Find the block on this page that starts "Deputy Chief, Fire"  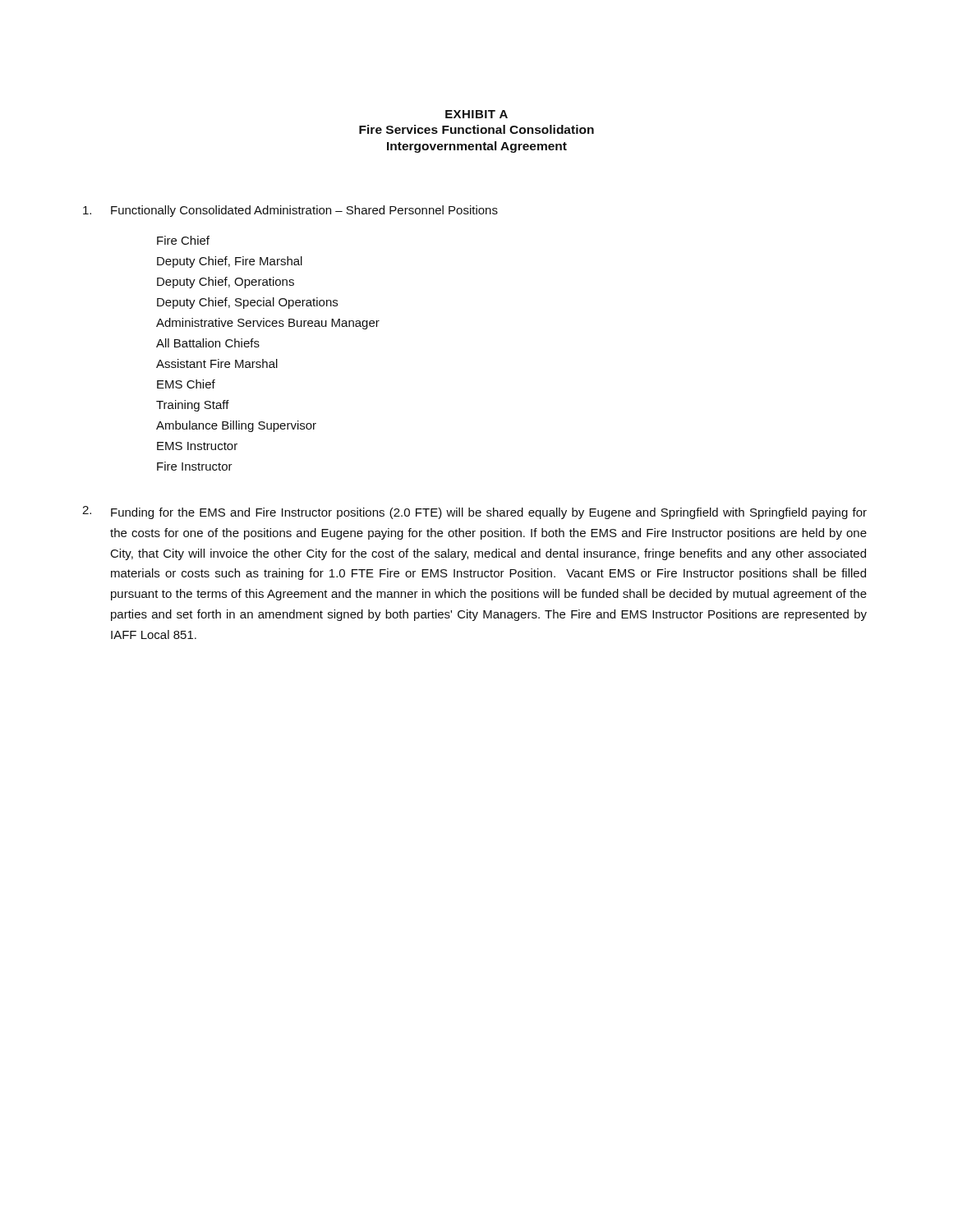229,261
